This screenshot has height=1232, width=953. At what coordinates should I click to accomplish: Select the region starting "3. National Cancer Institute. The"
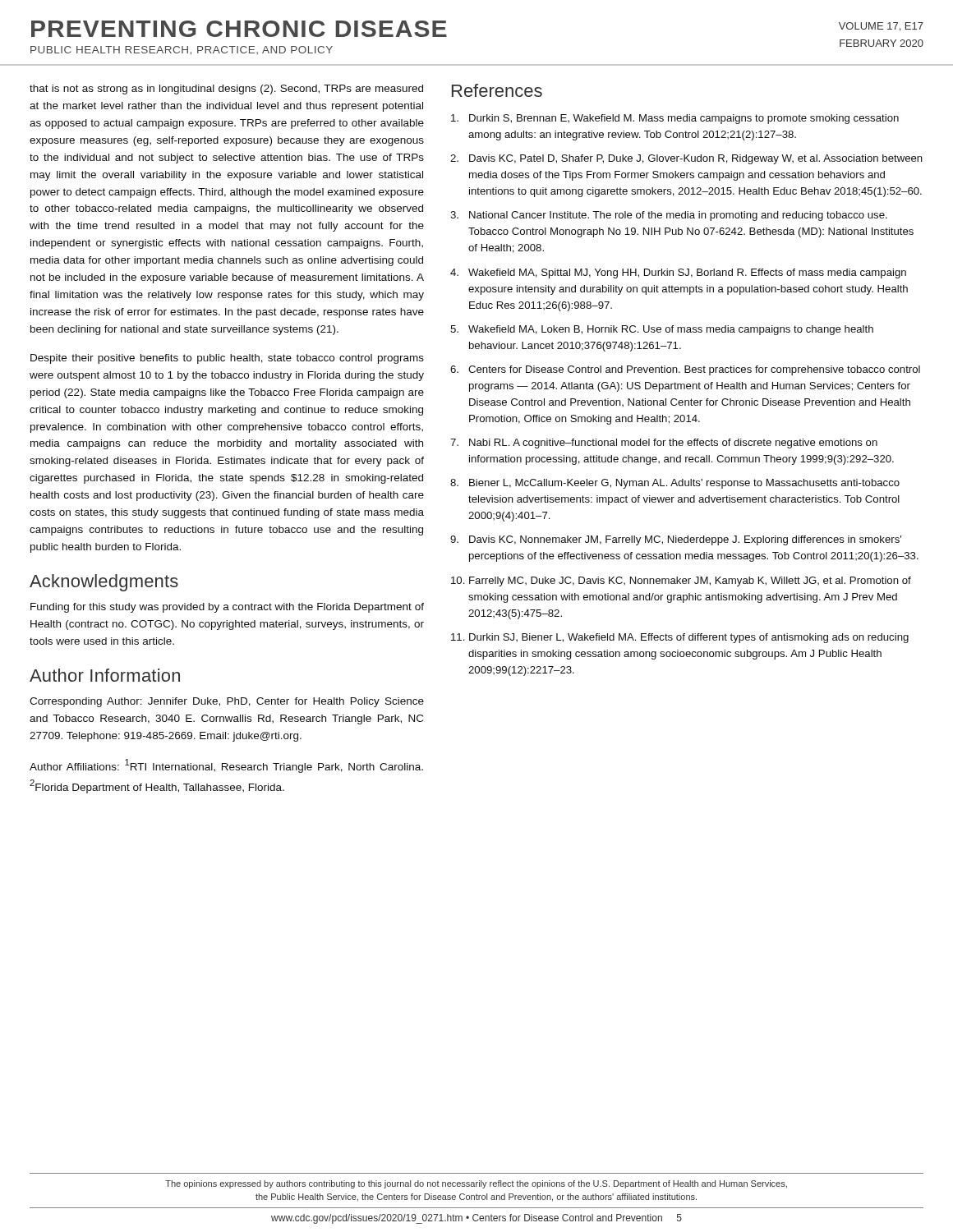point(687,232)
